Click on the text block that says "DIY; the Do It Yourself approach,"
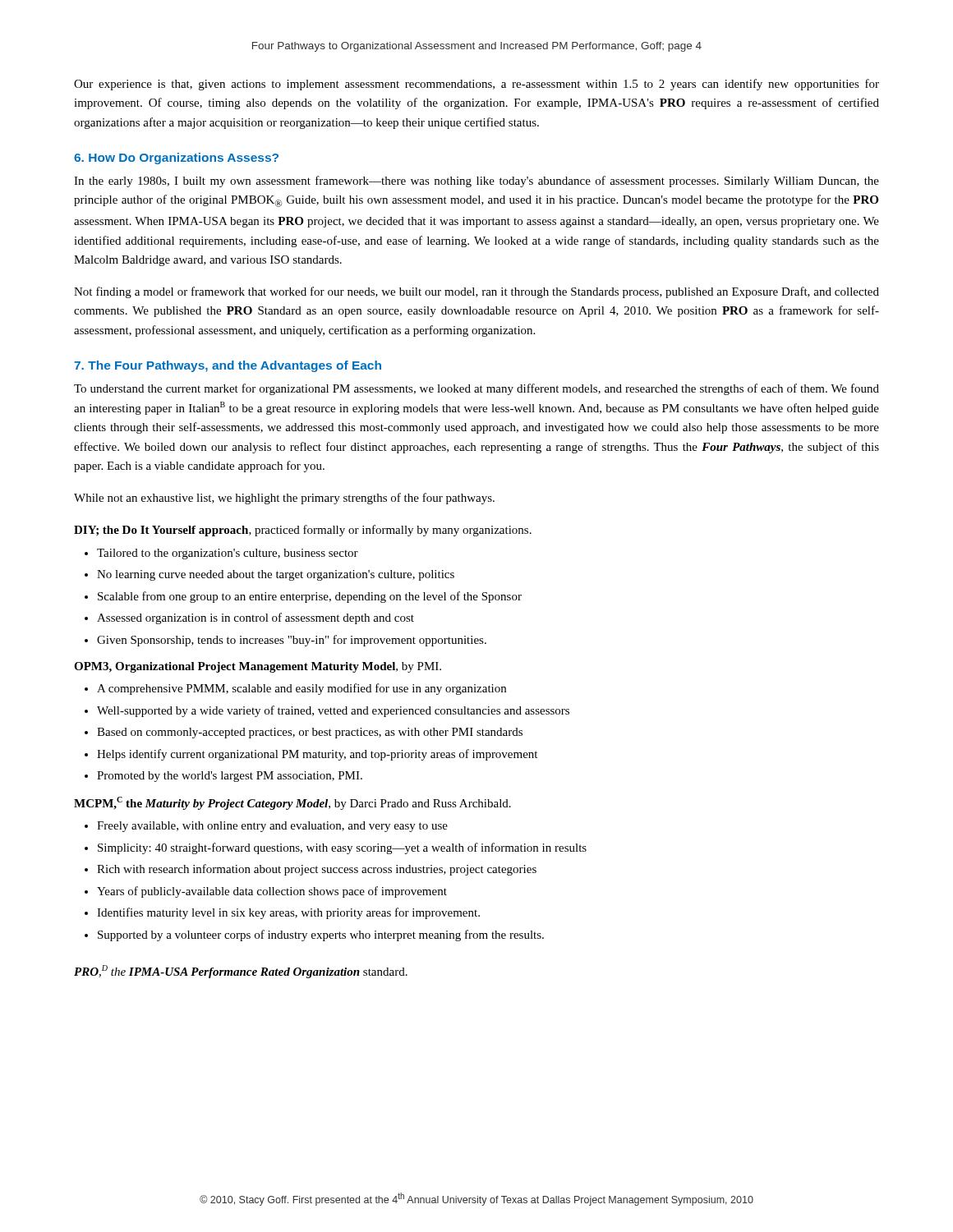 303,530
